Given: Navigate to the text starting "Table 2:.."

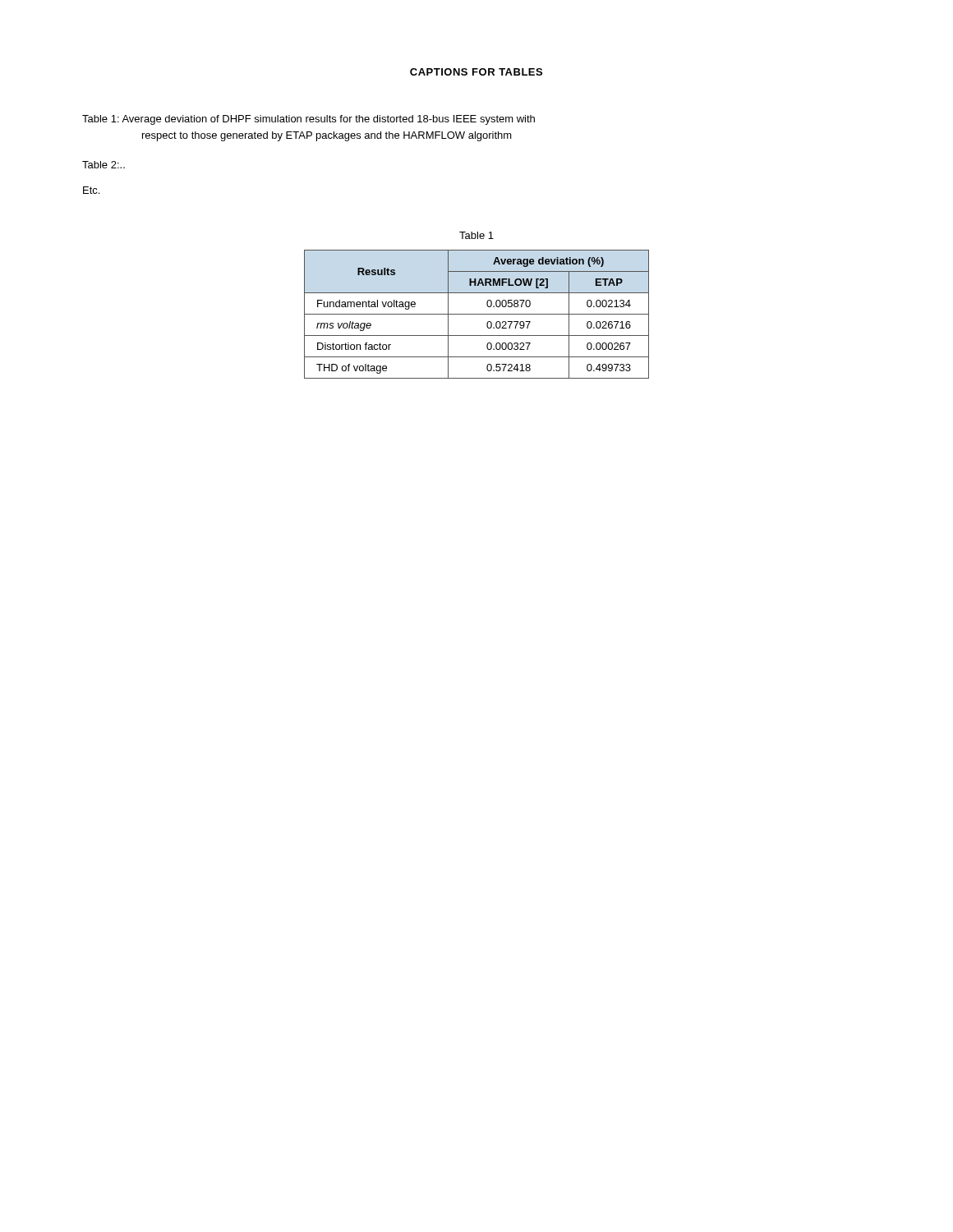Looking at the screenshot, I should pos(104,165).
